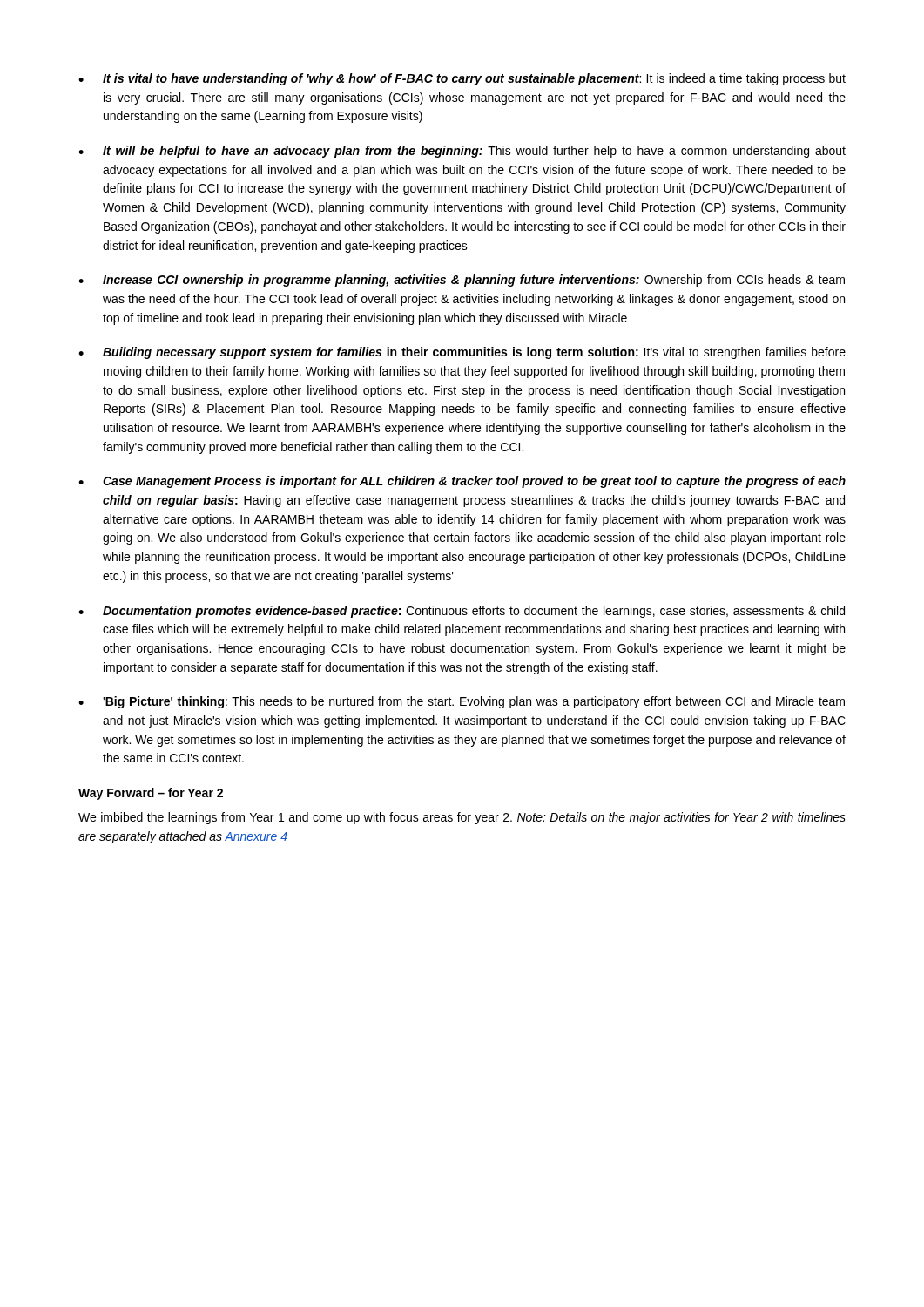Click on the element starting "• It will be helpful"
Image resolution: width=924 pixels, height=1307 pixels.
click(x=462, y=199)
